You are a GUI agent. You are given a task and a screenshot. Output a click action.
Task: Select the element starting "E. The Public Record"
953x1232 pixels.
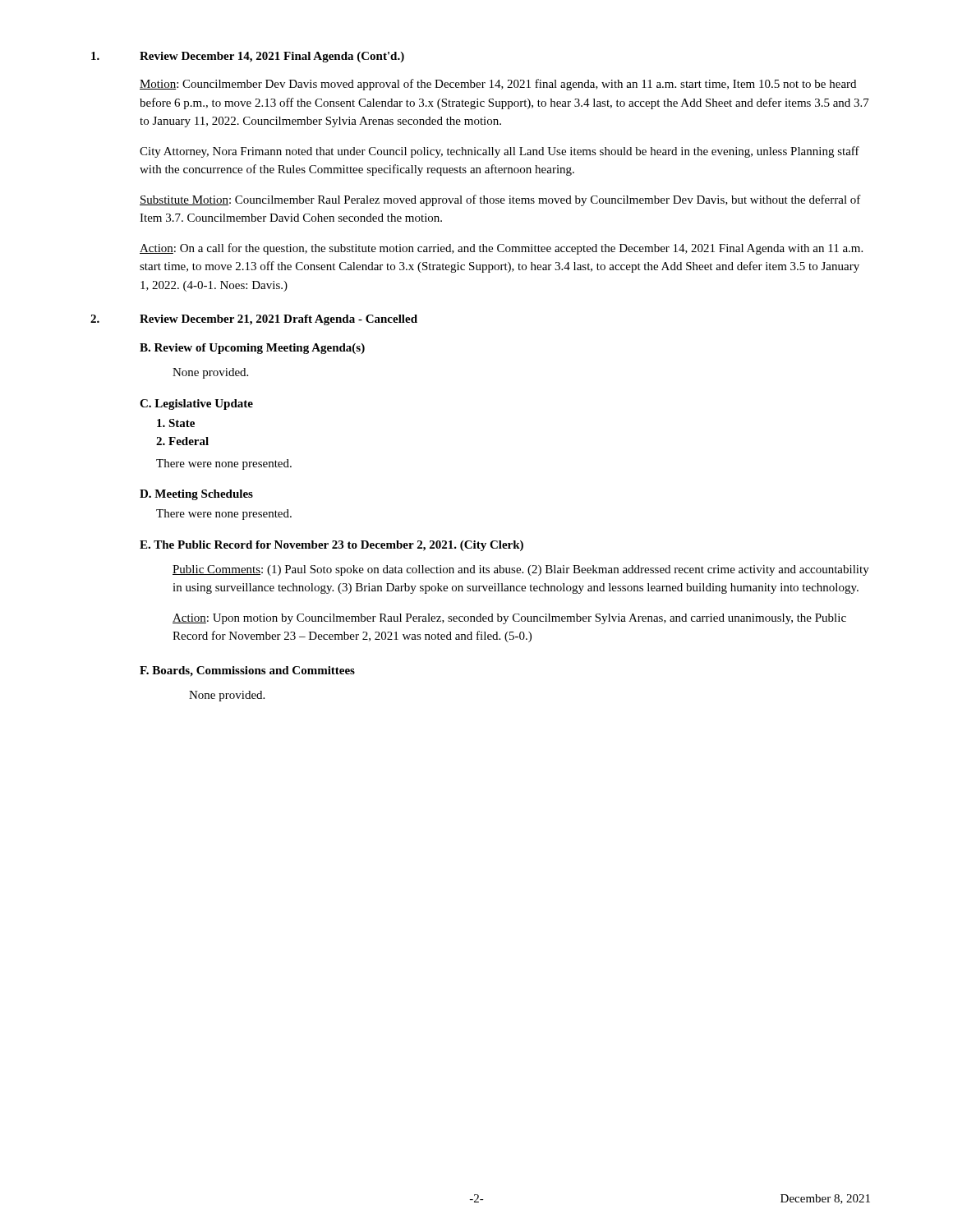(332, 544)
